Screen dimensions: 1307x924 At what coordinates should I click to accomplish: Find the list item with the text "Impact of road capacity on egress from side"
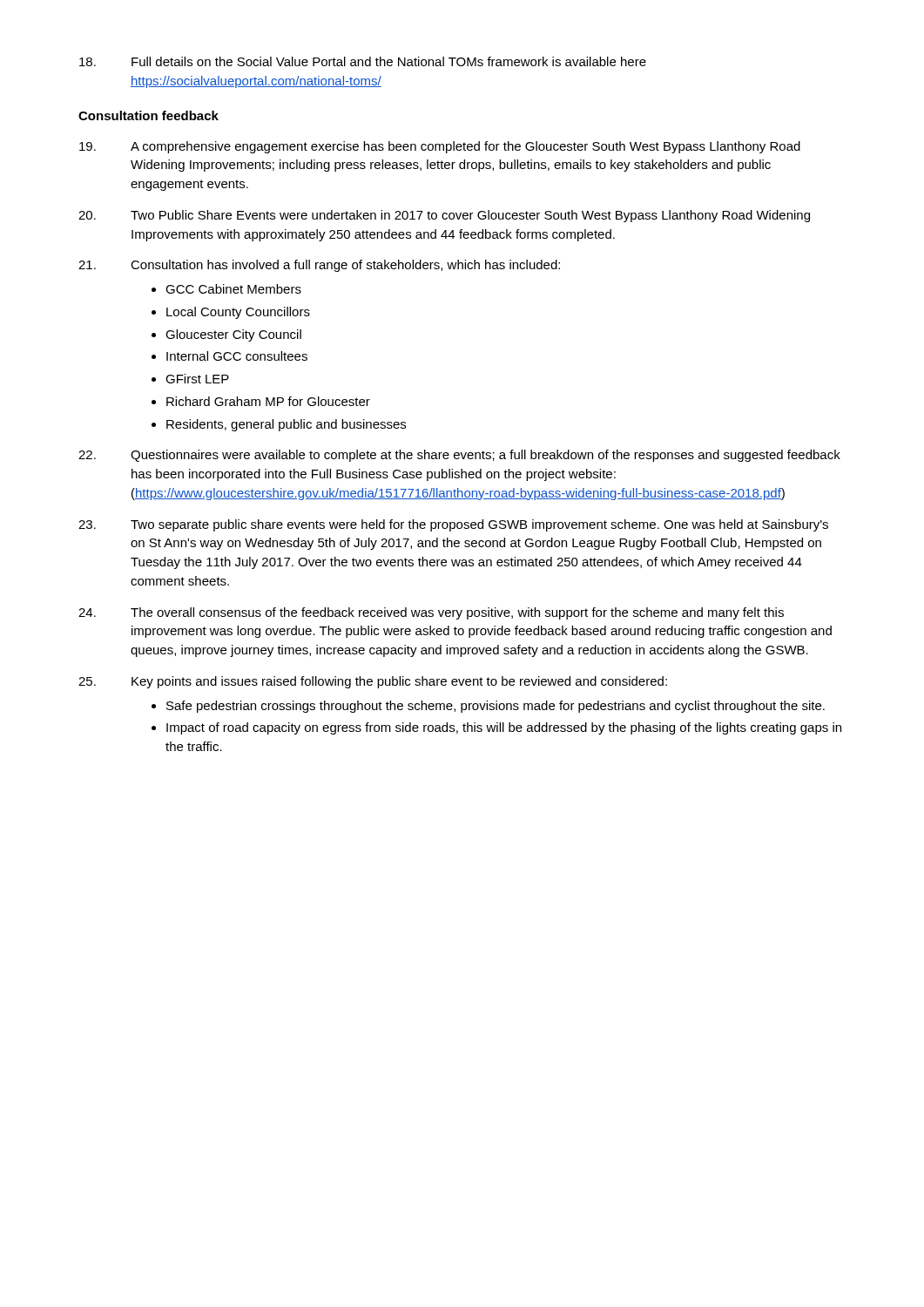(504, 737)
